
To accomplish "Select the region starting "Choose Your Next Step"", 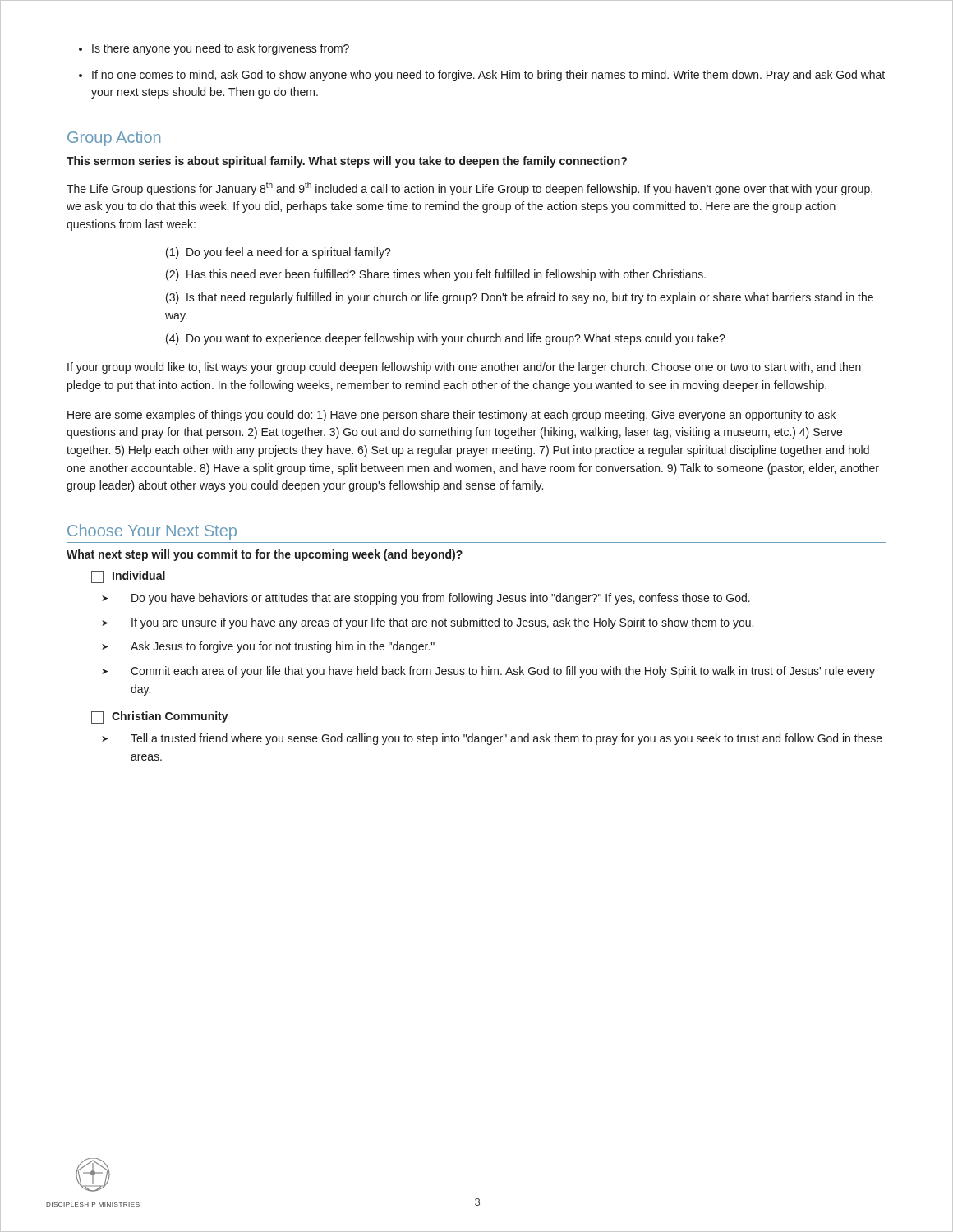I will pos(476,532).
